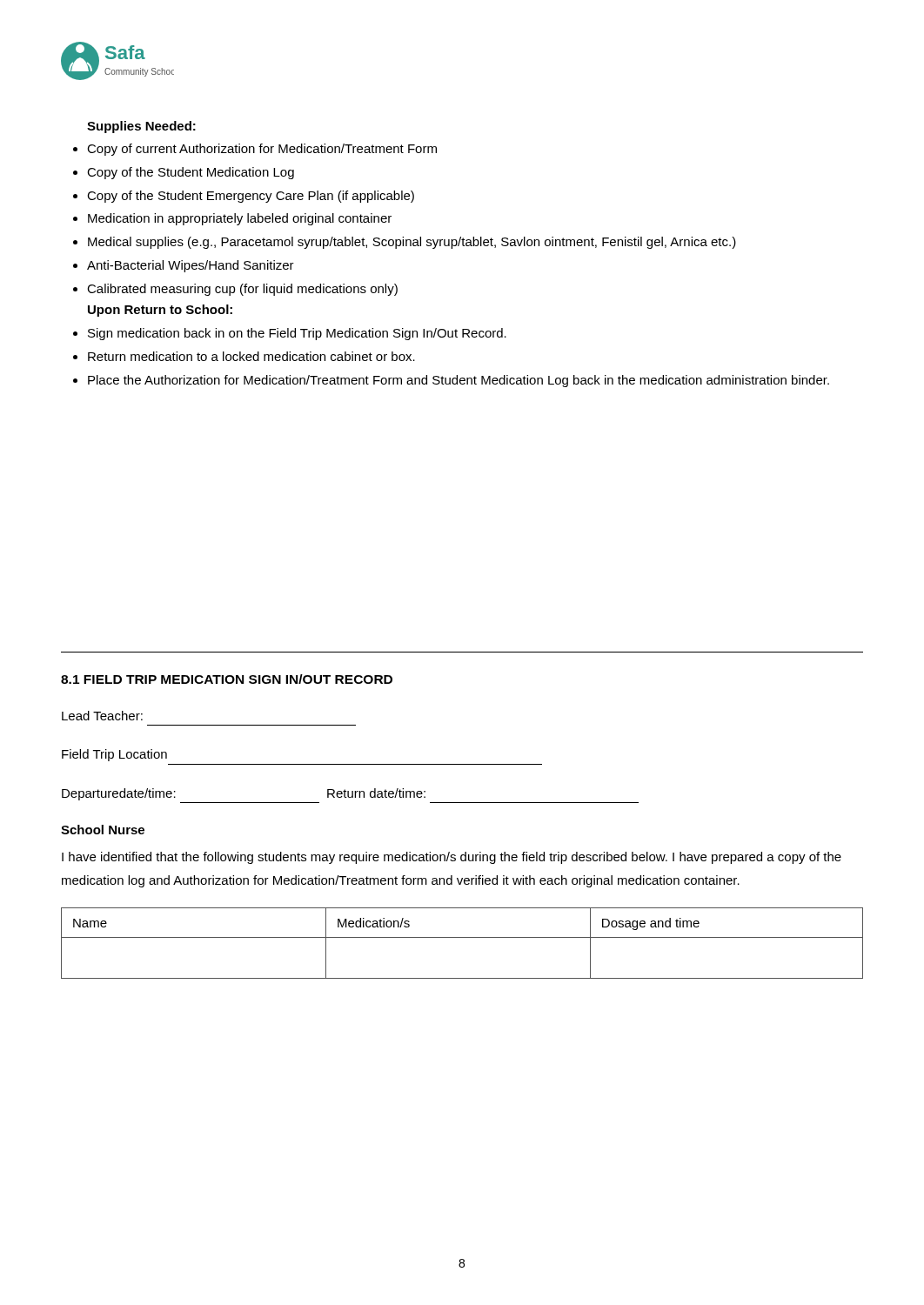924x1305 pixels.
Task: Point to "Field Trip Location"
Action: click(301, 756)
